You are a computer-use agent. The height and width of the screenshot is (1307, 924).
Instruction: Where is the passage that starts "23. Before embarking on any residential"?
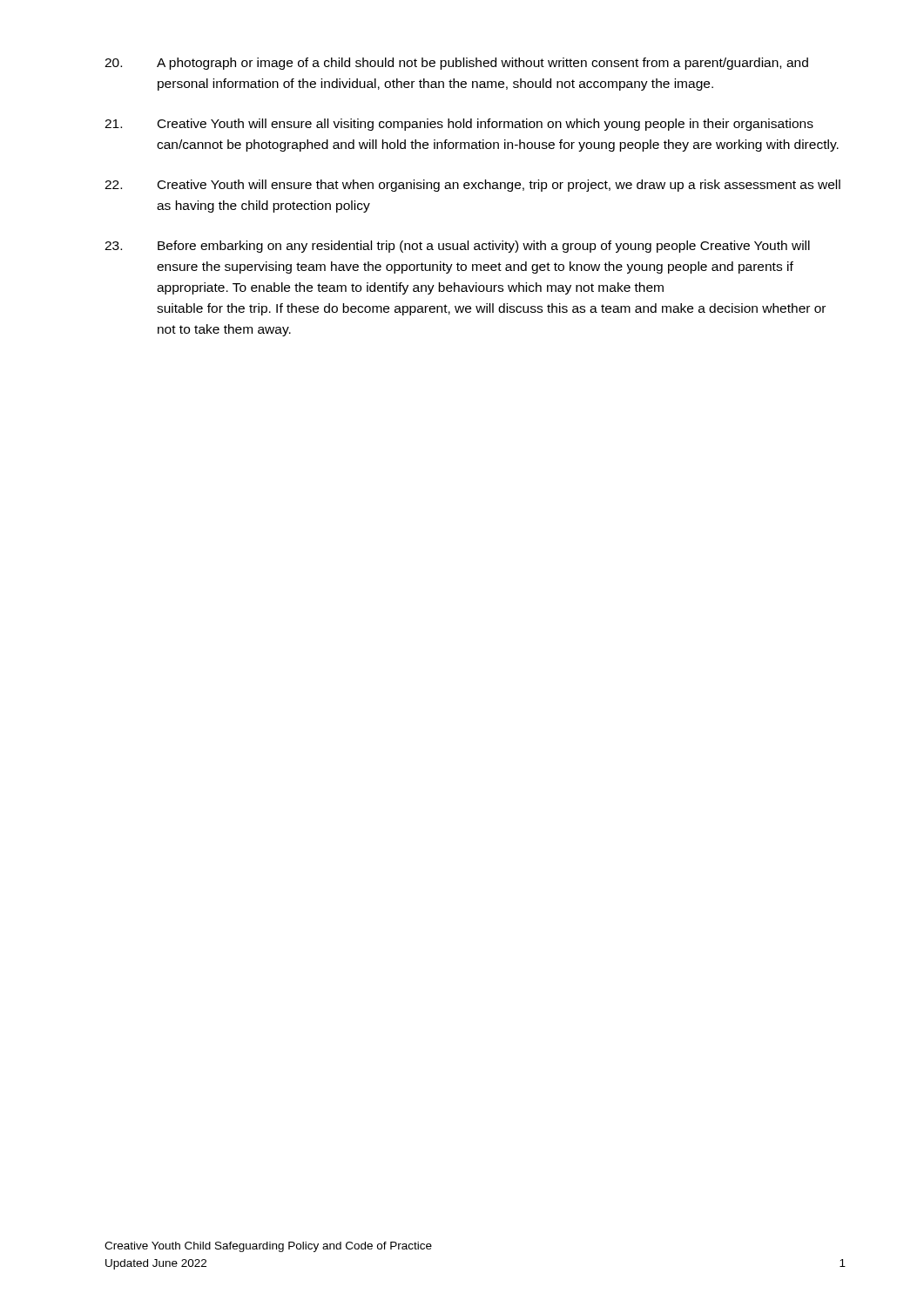475,288
